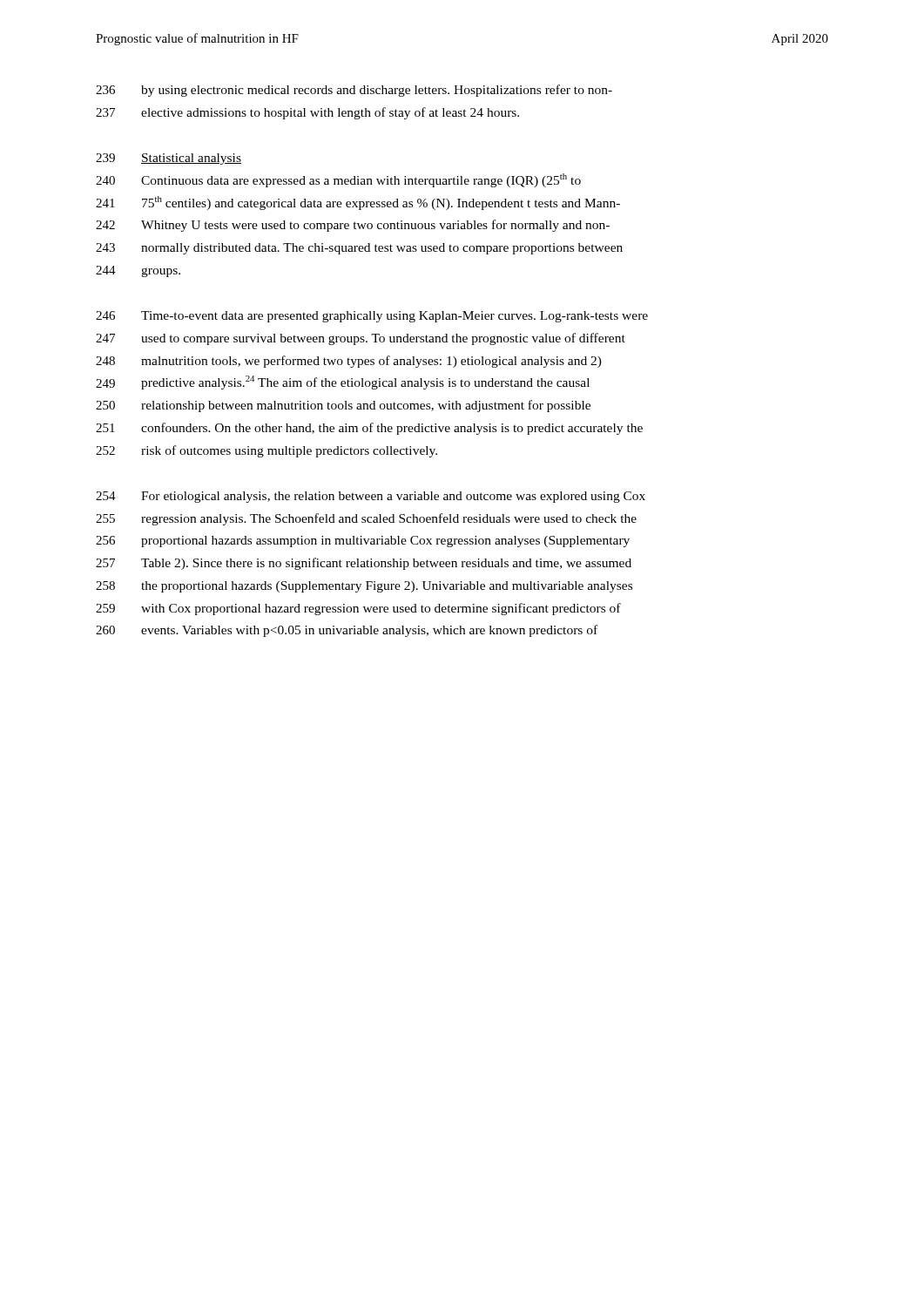This screenshot has height=1307, width=924.
Task: Find the list item that says "248 malnutrition tools, we performed two types"
Action: coord(462,360)
